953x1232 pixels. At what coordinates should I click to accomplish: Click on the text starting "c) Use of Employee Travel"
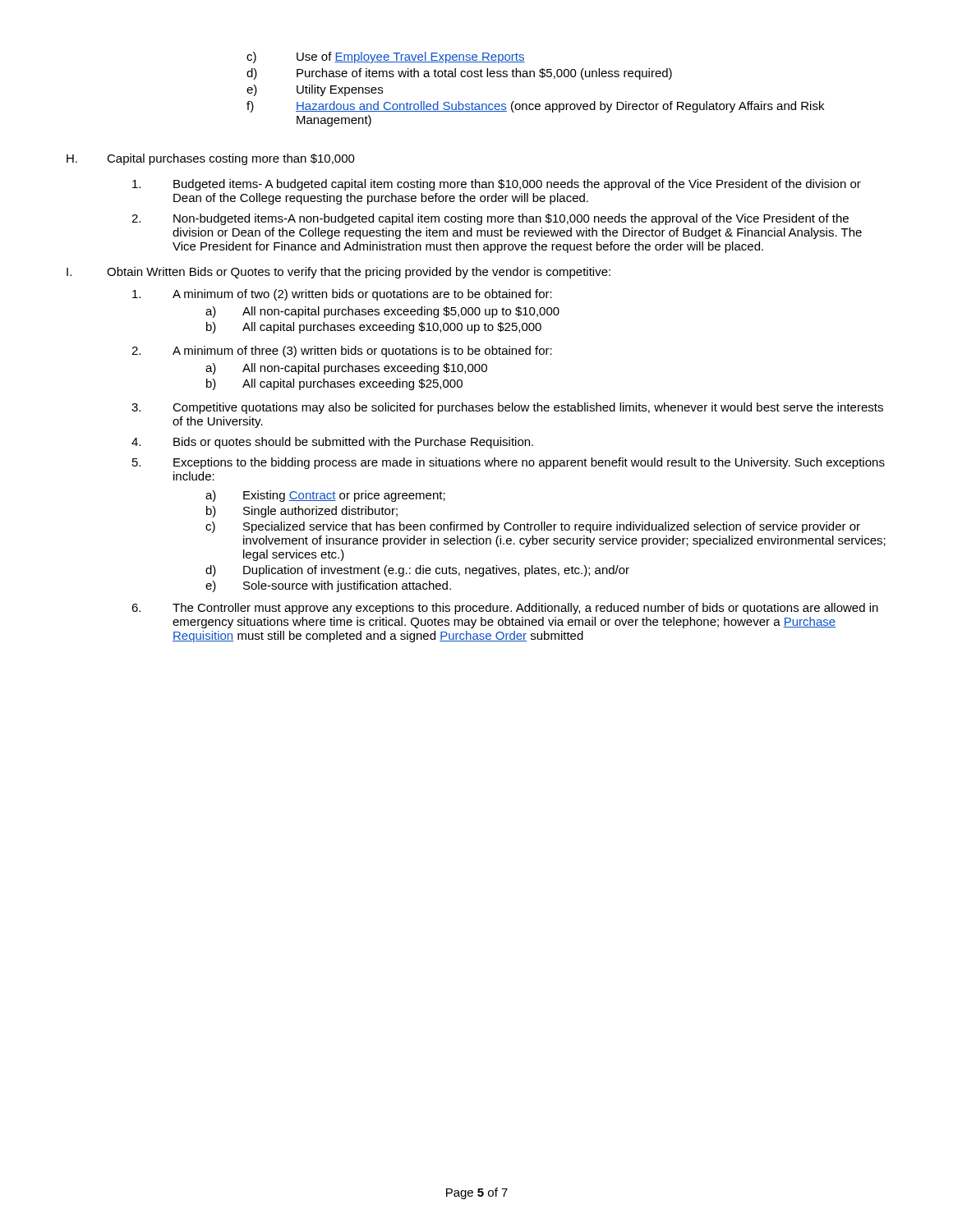tap(386, 57)
